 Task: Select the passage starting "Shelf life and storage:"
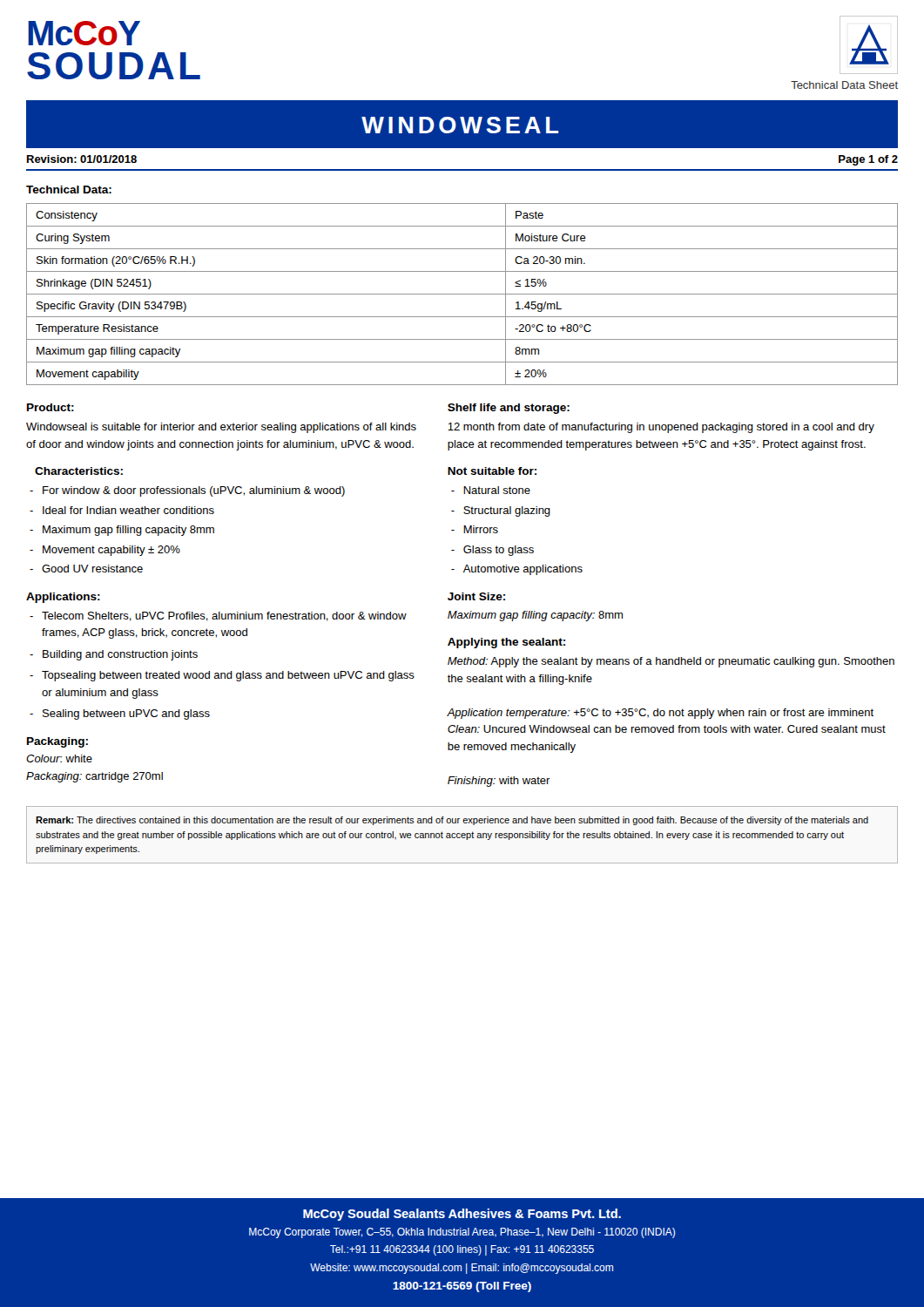click(509, 407)
